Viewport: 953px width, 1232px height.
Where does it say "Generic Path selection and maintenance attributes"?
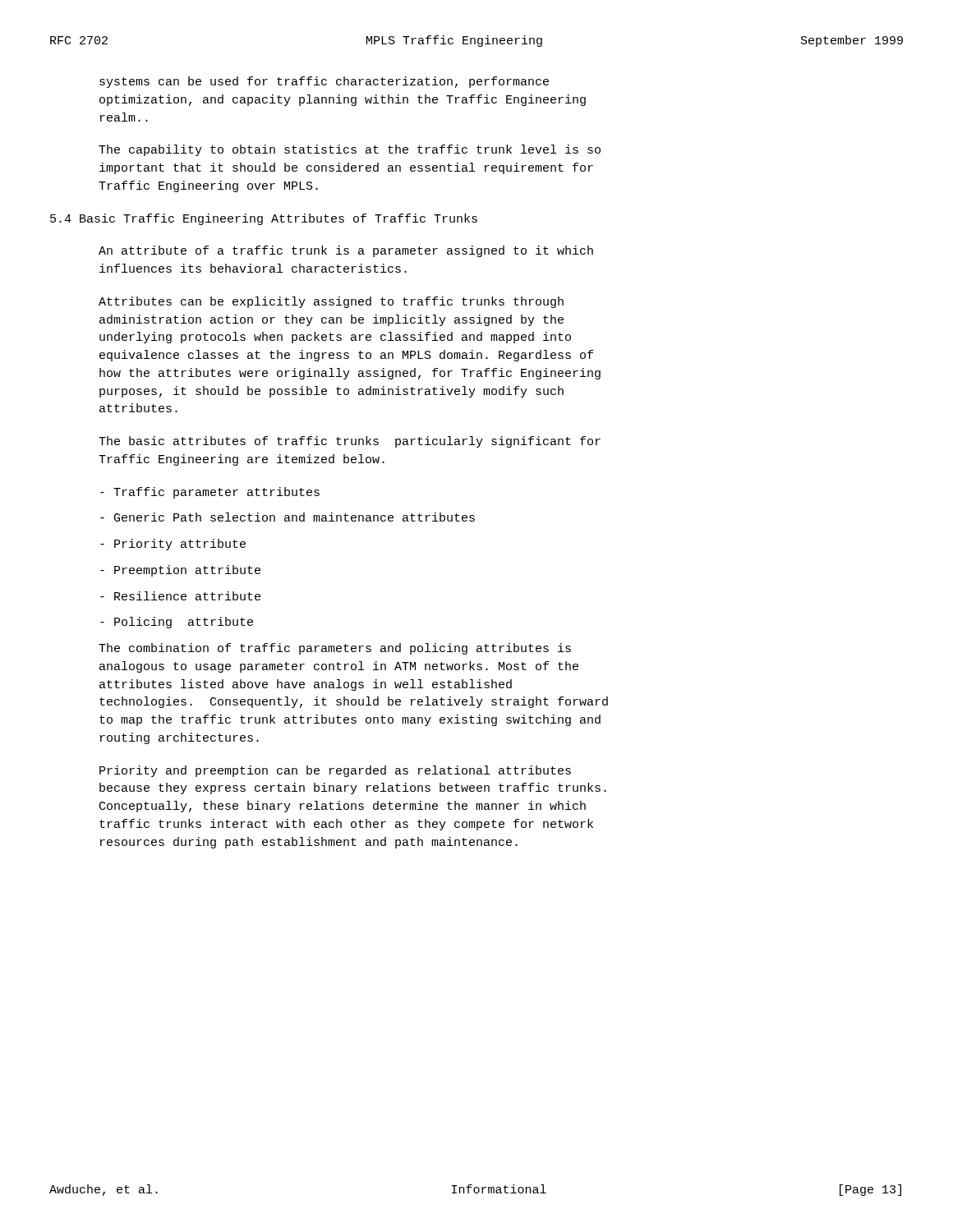click(x=287, y=519)
